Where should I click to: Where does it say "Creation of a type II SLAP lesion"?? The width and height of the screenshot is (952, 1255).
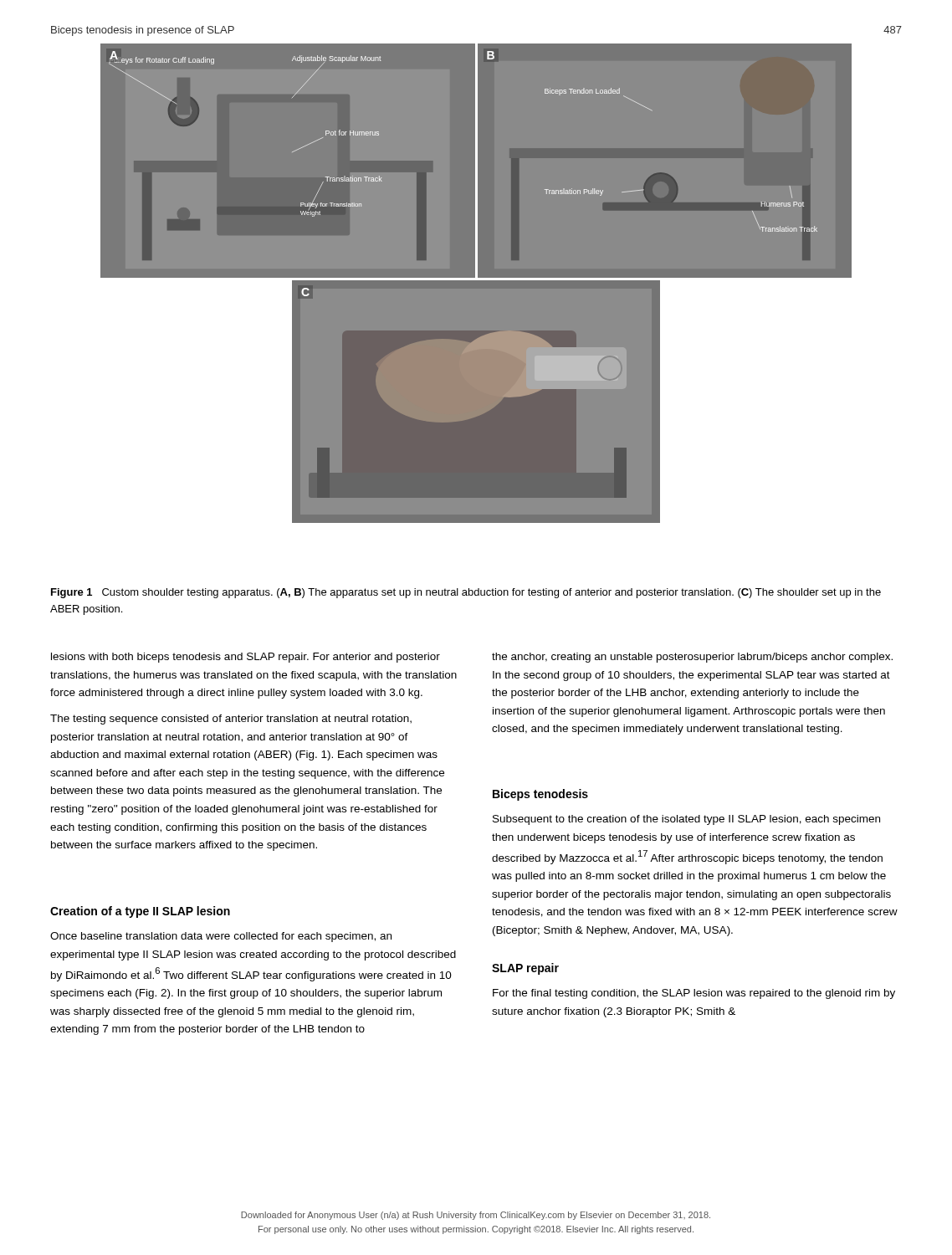[x=140, y=911]
